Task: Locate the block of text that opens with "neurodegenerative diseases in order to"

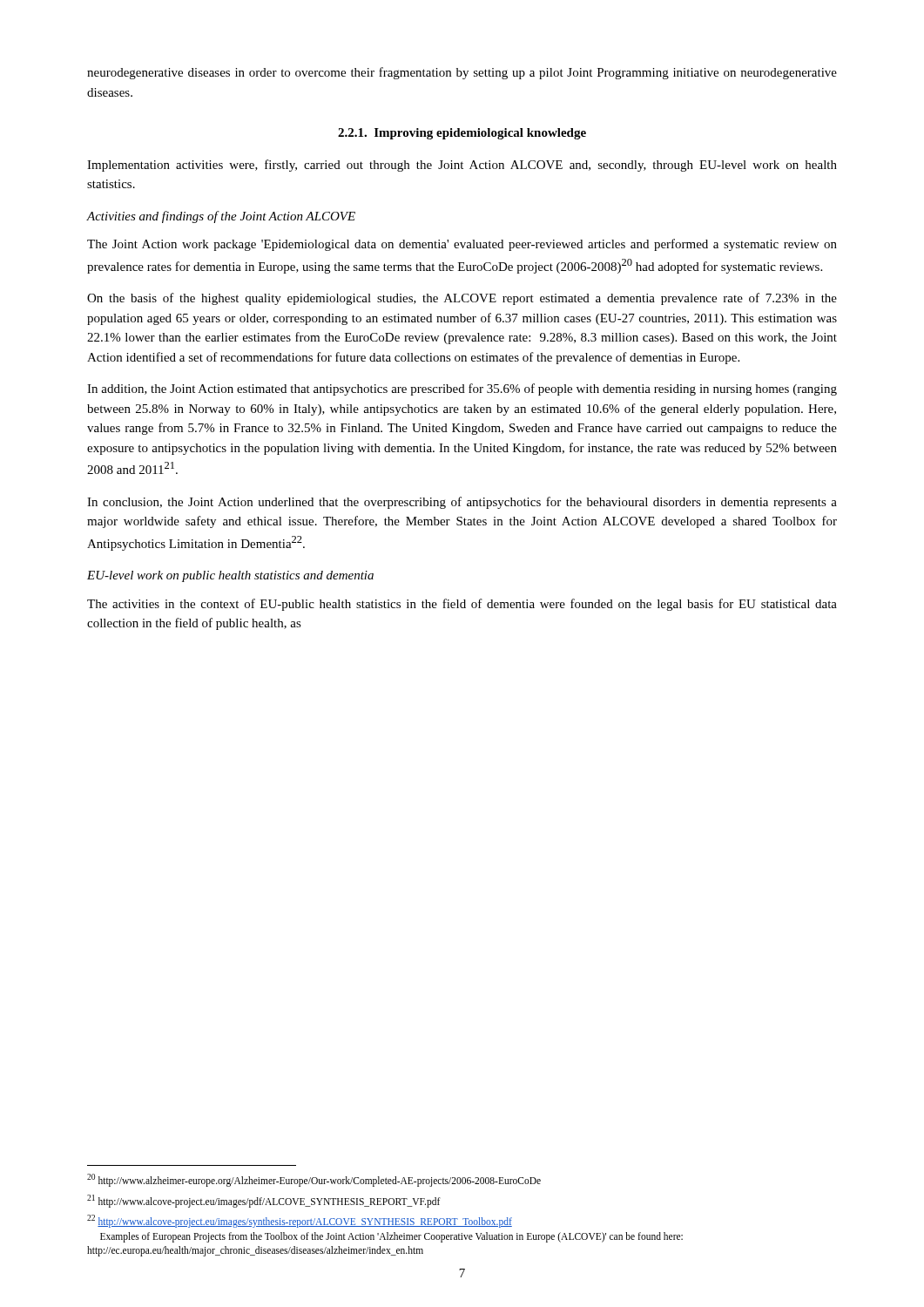Action: tap(462, 82)
